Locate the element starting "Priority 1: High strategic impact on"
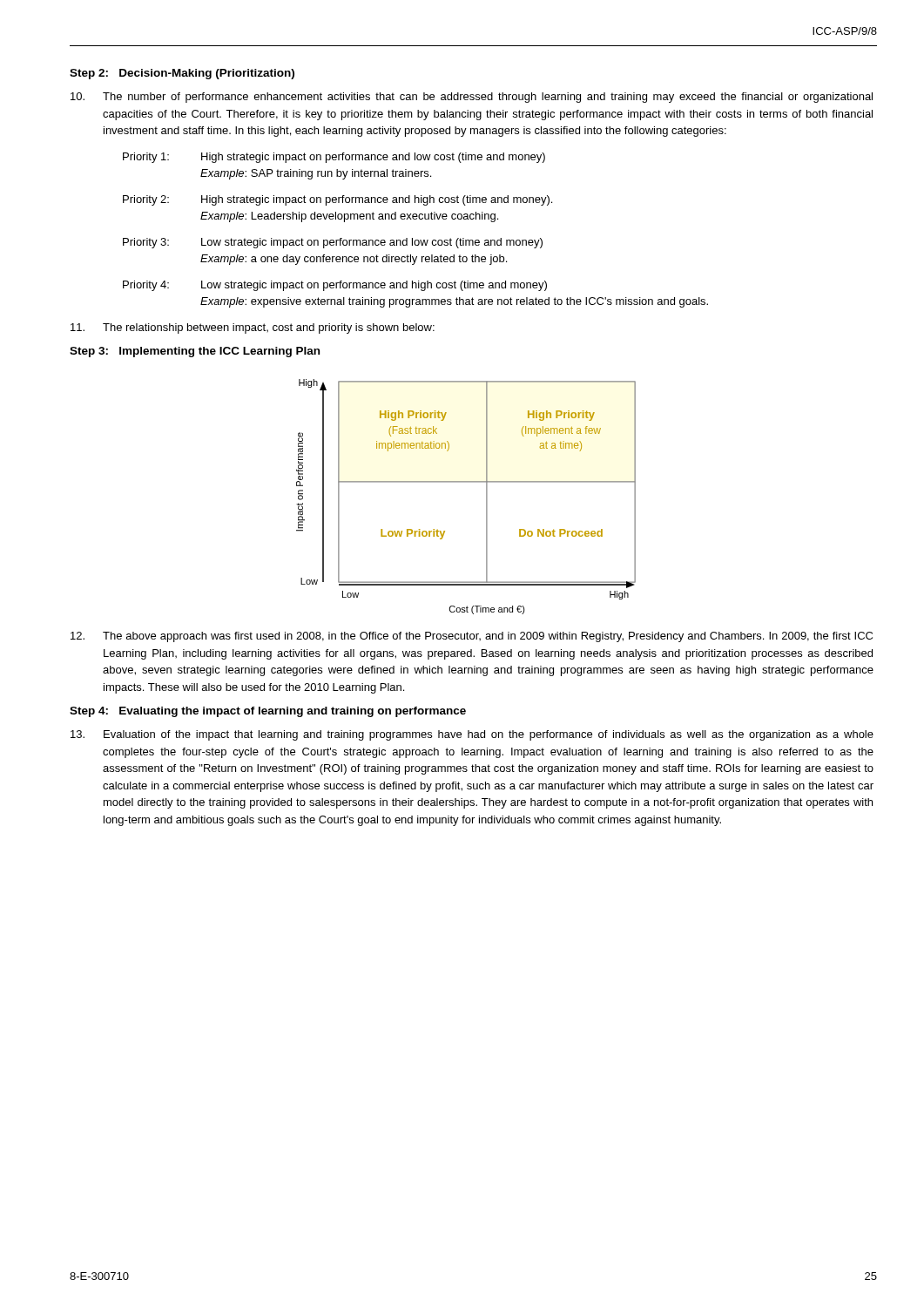Image resolution: width=924 pixels, height=1307 pixels. [x=499, y=165]
